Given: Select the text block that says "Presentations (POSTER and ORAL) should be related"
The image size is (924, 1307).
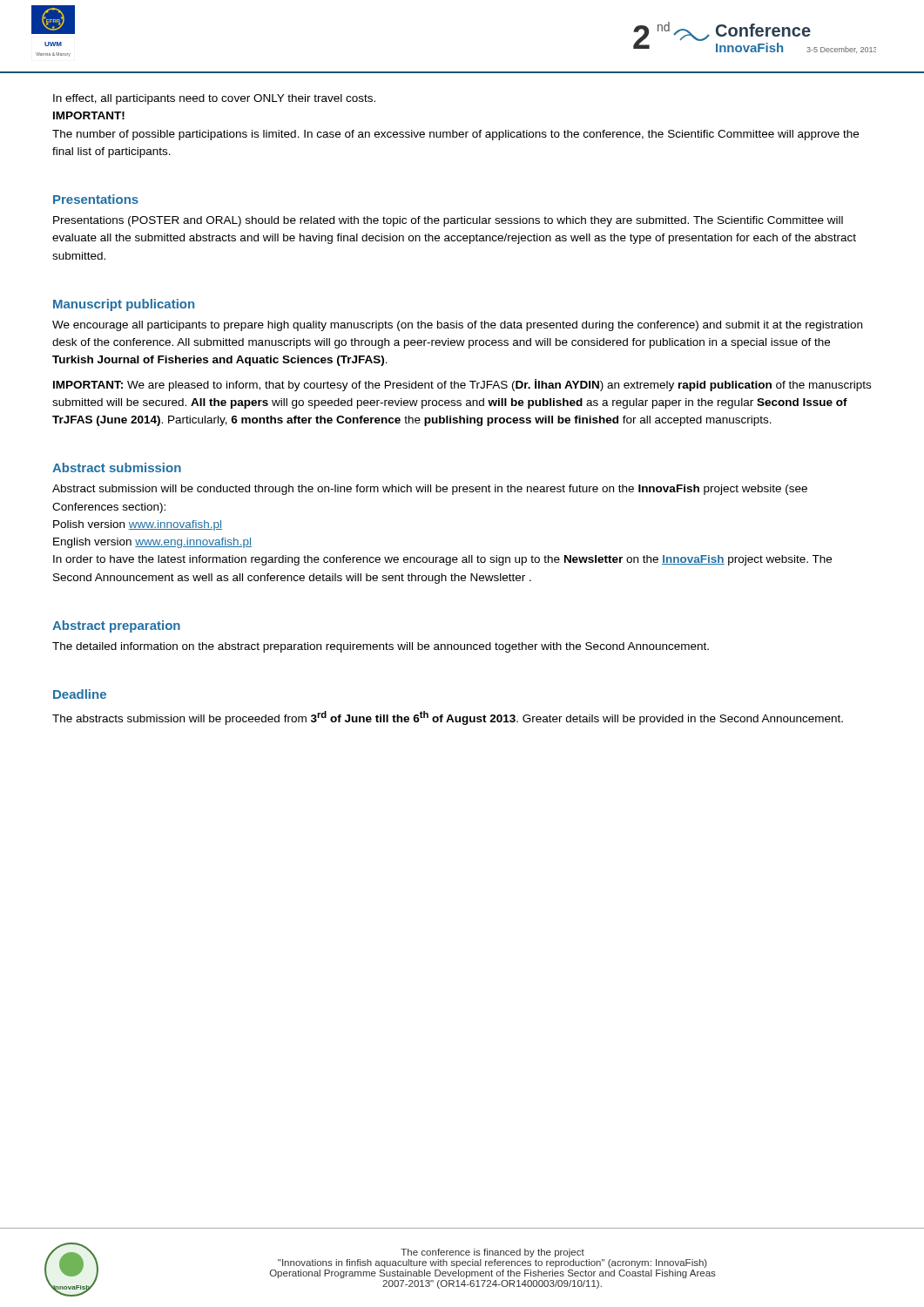Looking at the screenshot, I should pyautogui.click(x=454, y=238).
